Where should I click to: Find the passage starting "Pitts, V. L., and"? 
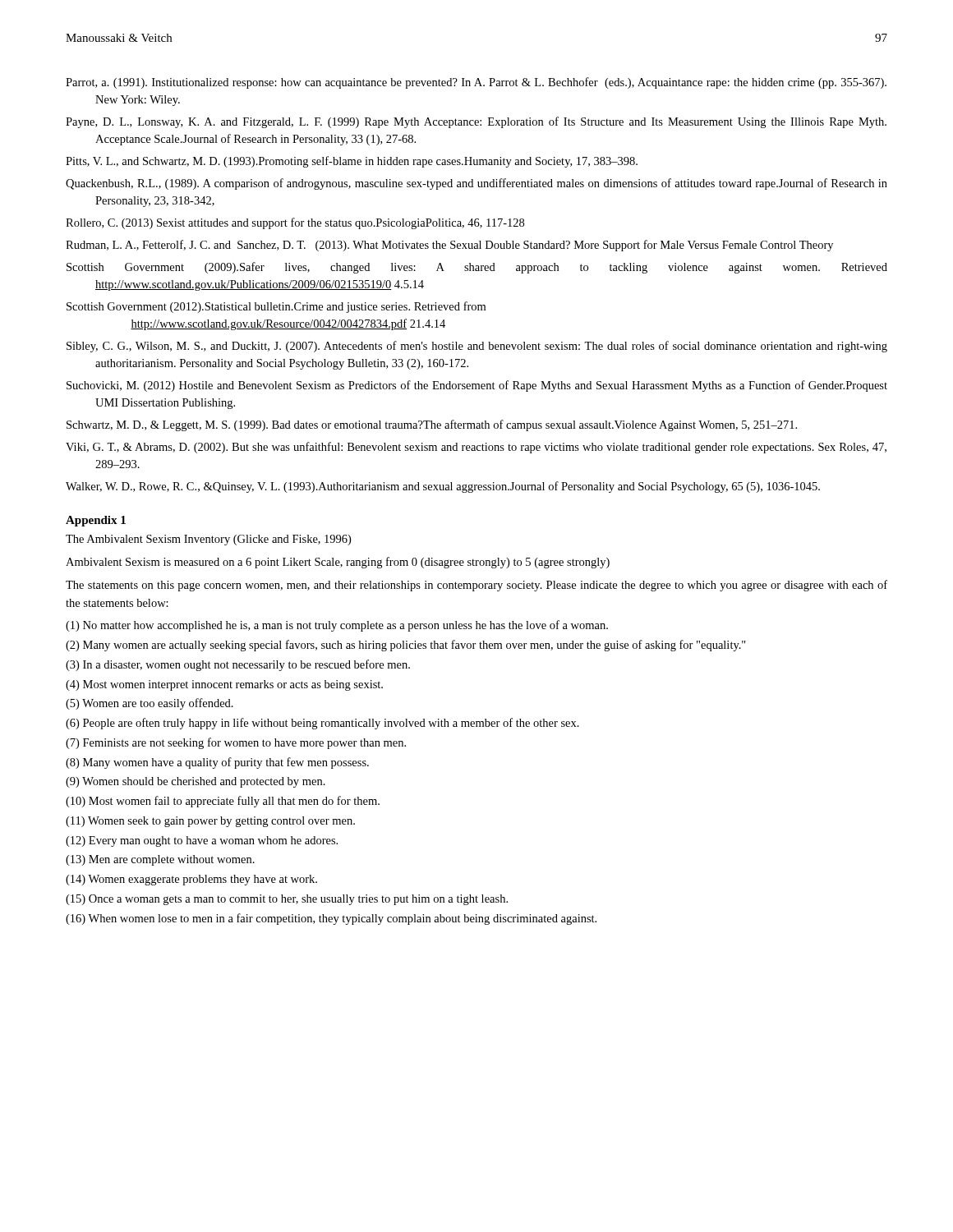352,161
